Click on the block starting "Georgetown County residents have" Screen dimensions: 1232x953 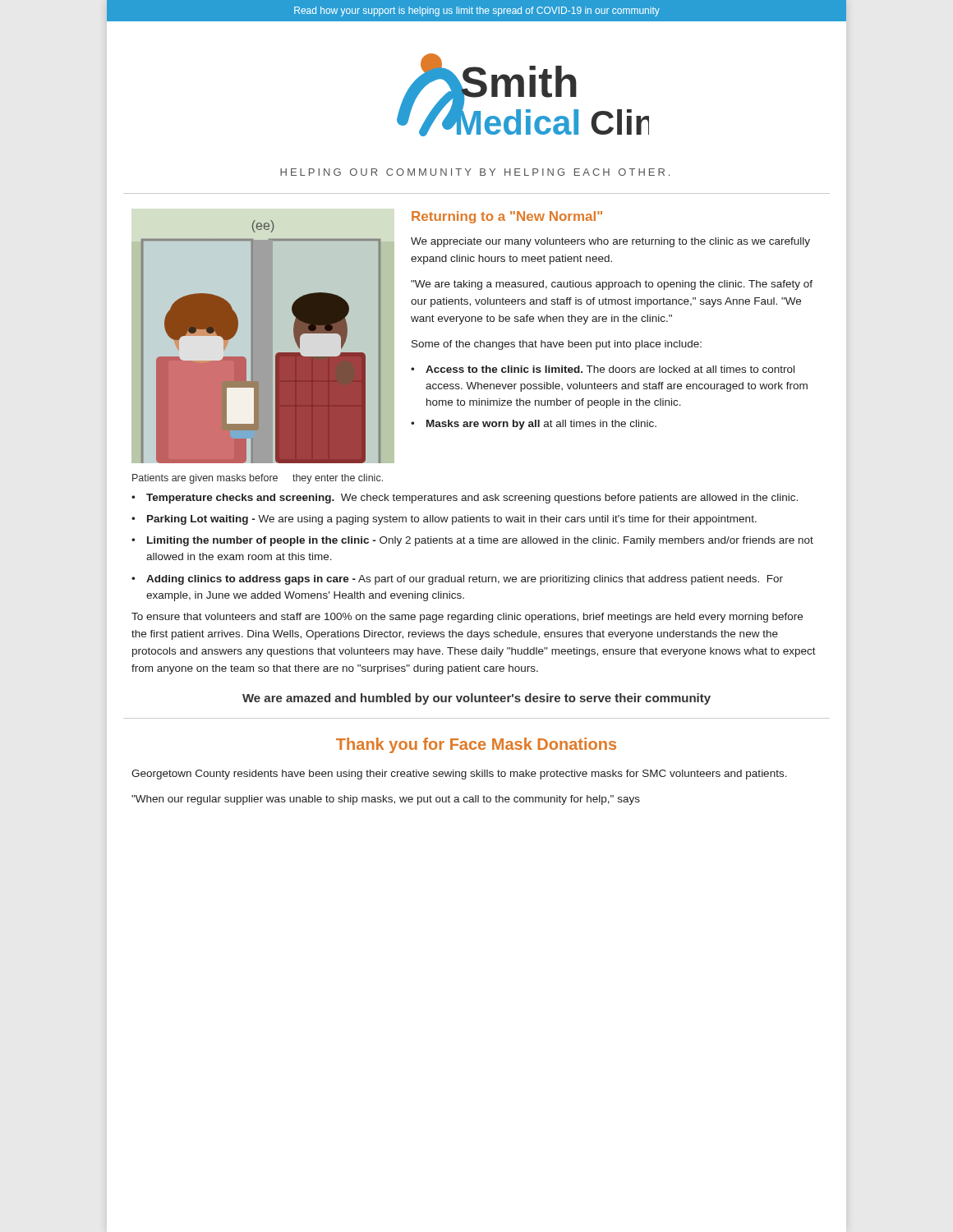point(459,773)
